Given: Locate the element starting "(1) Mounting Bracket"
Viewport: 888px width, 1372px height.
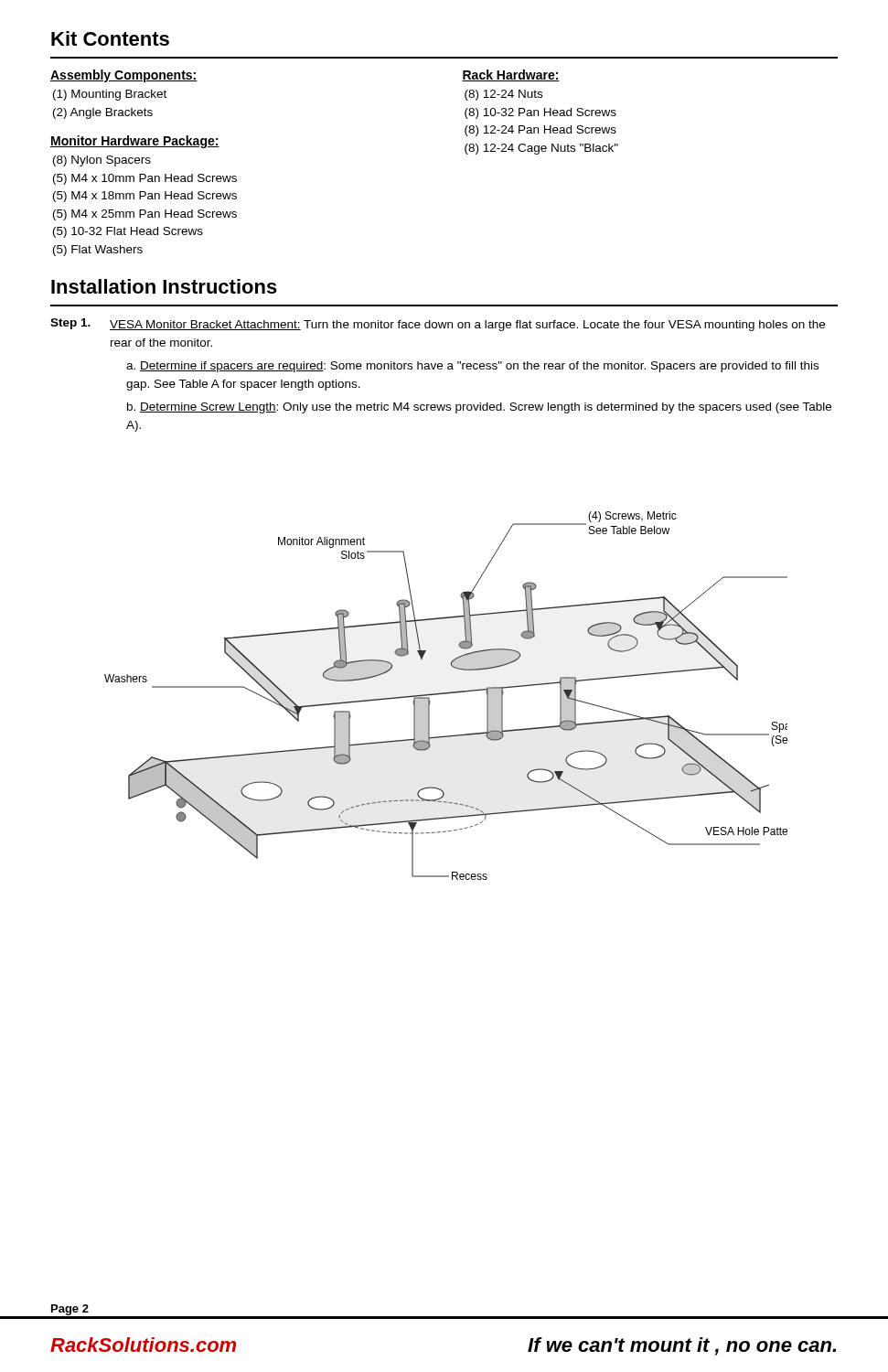Looking at the screenshot, I should (109, 94).
